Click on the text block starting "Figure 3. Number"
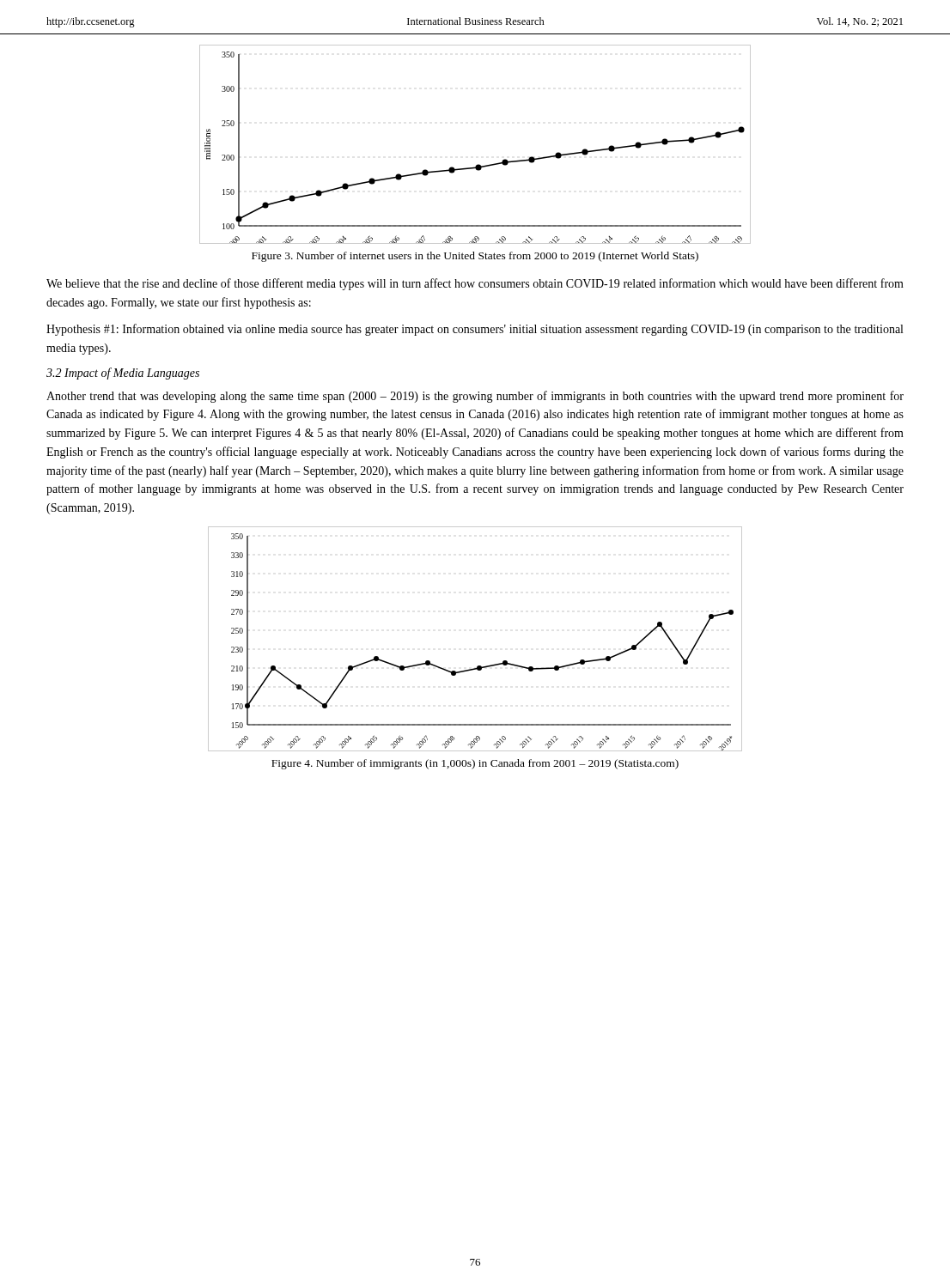This screenshot has height=1288, width=950. 475,255
